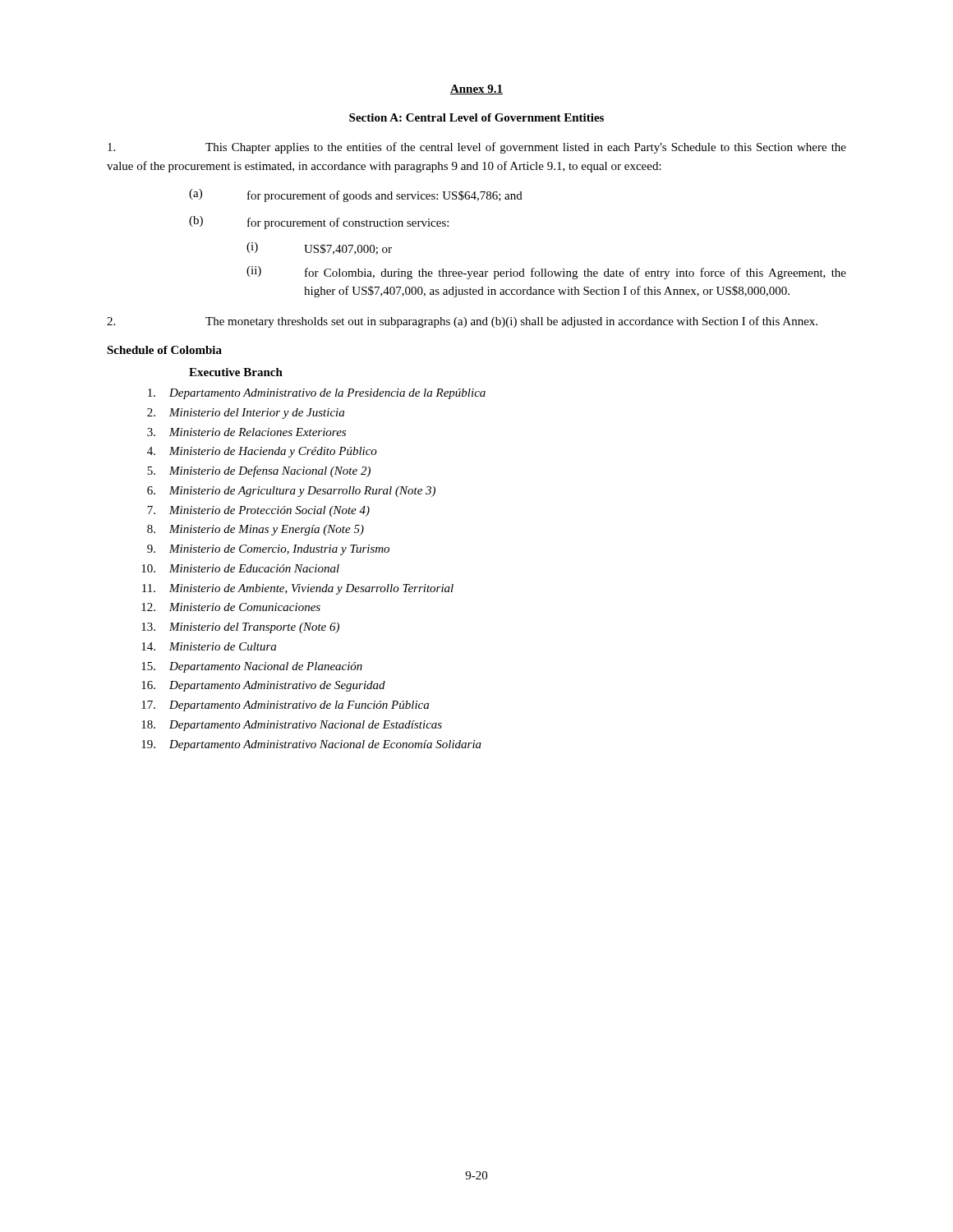Click on the list item that reads "14. Ministerio de Cultura"
This screenshot has height=1232, width=953.
209,646
